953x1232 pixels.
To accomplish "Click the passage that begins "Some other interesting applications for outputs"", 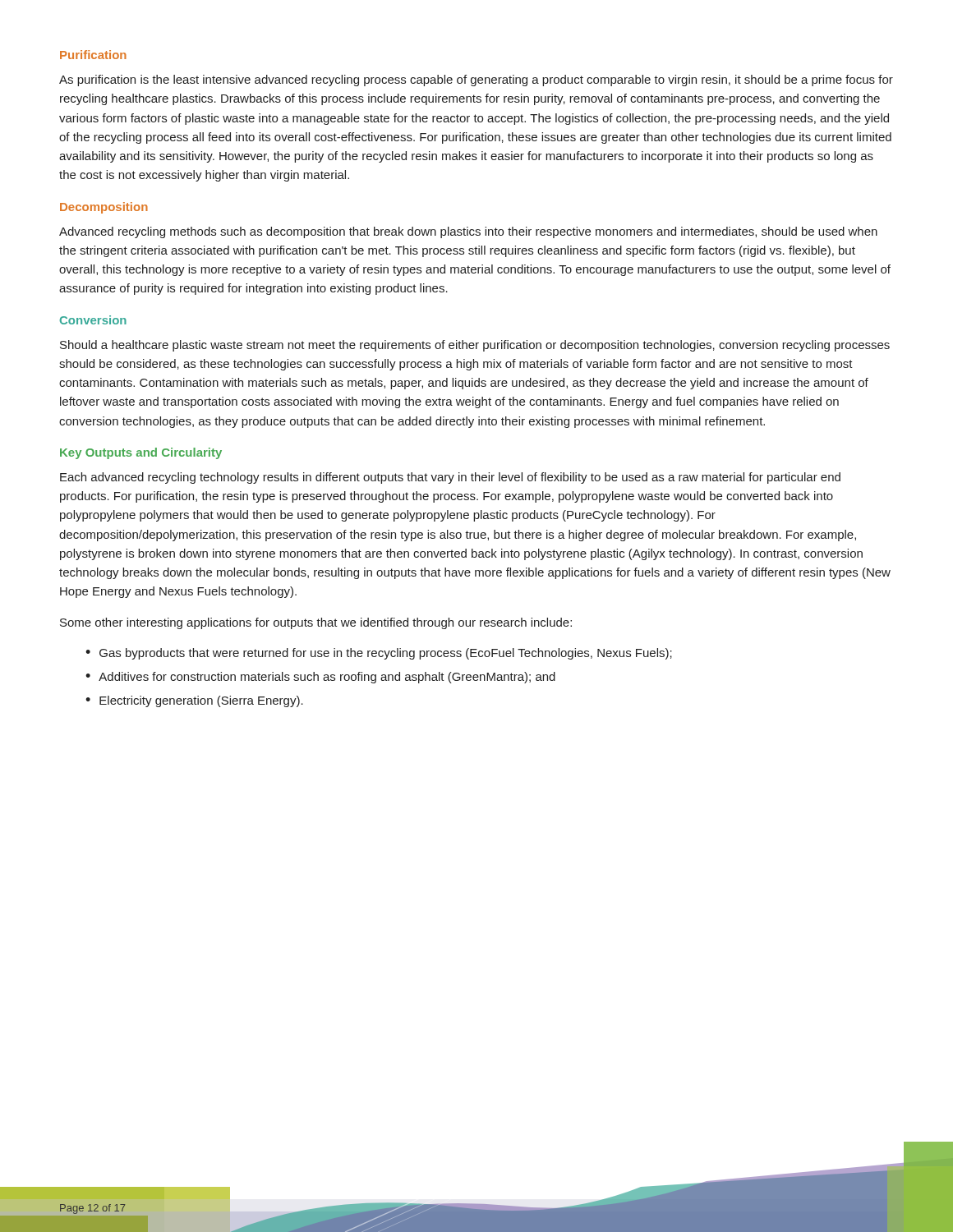I will pyautogui.click(x=476, y=622).
